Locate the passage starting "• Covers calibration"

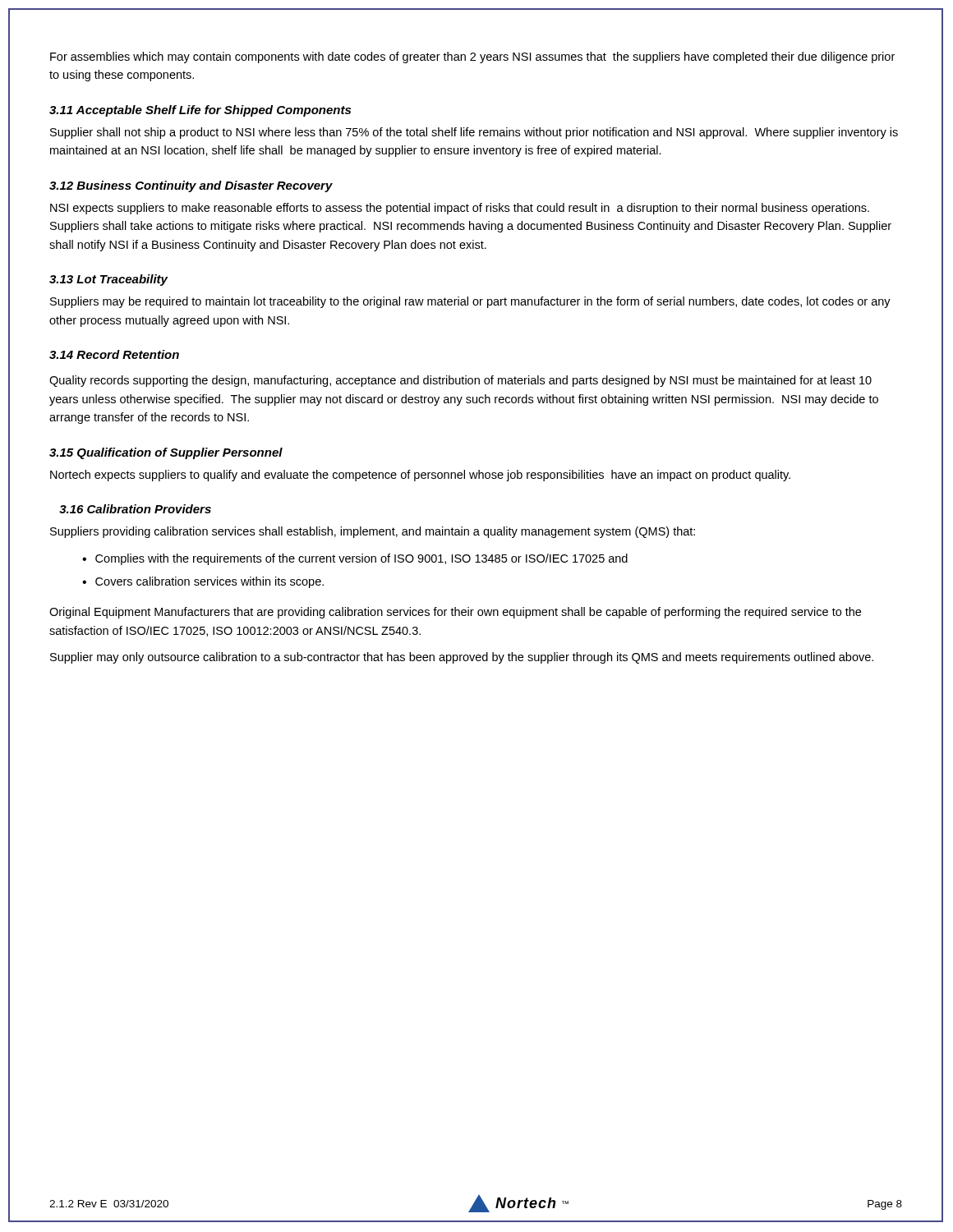203,583
